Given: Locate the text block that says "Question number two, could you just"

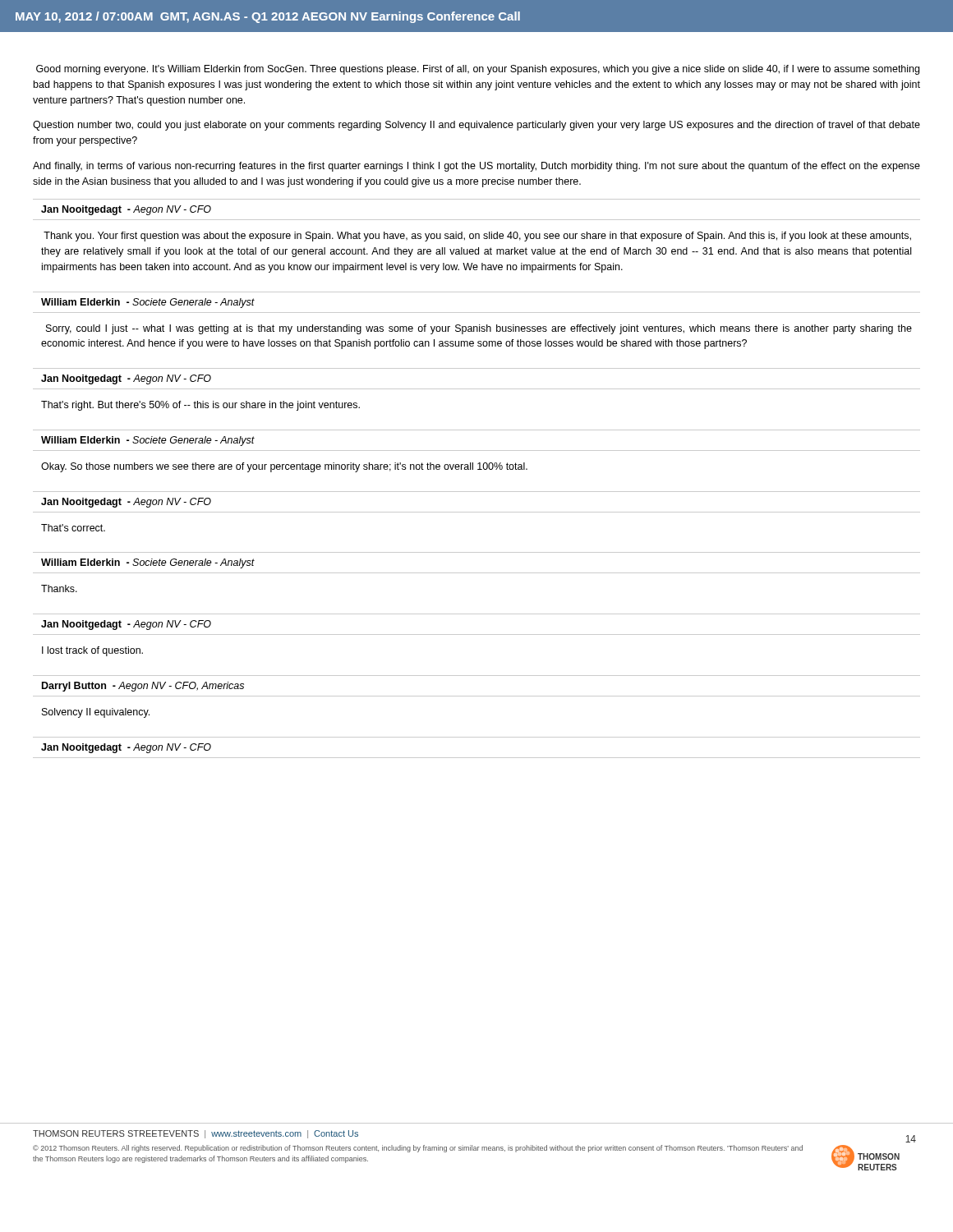Looking at the screenshot, I should point(476,133).
